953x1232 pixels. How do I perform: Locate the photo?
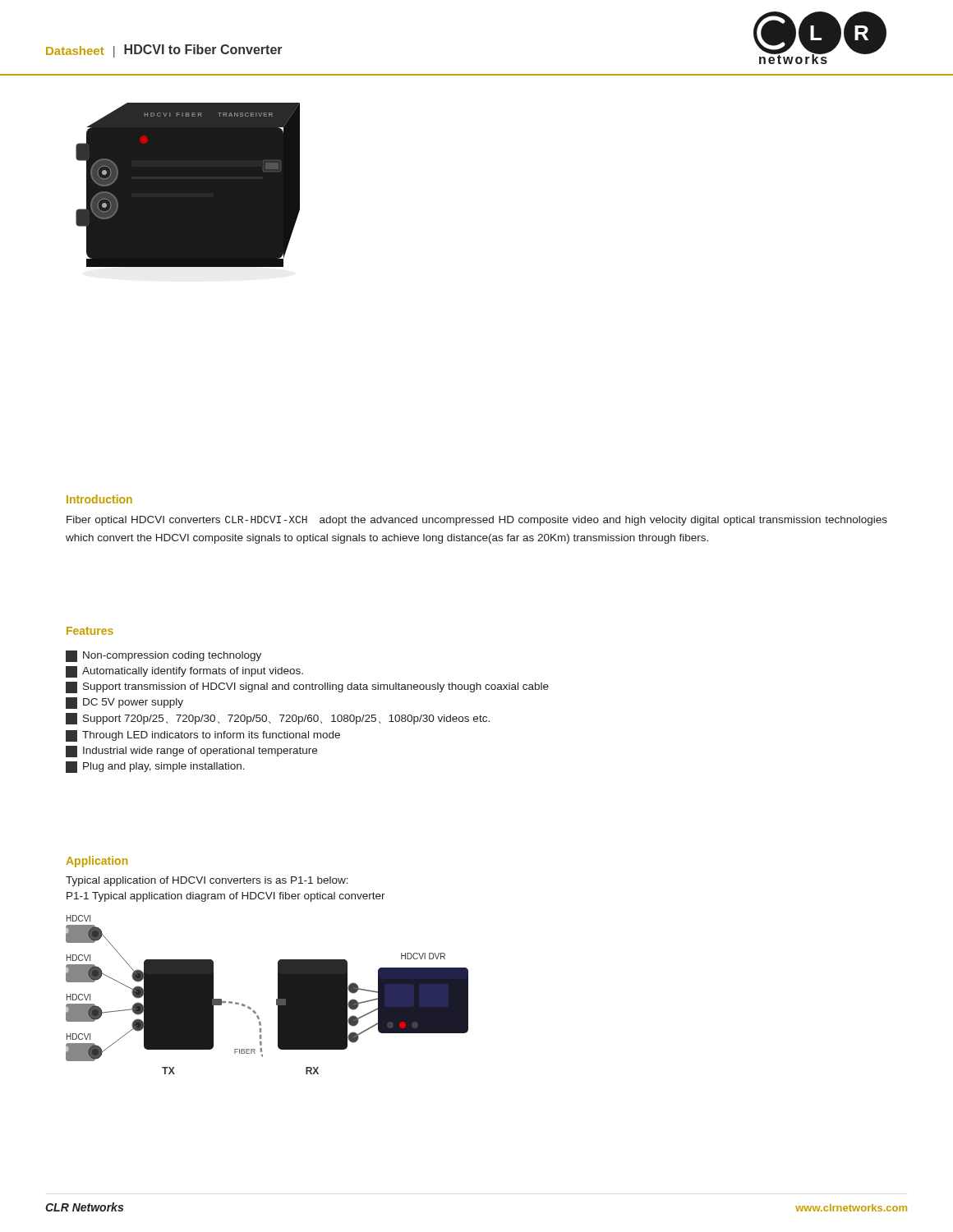pyautogui.click(x=189, y=190)
